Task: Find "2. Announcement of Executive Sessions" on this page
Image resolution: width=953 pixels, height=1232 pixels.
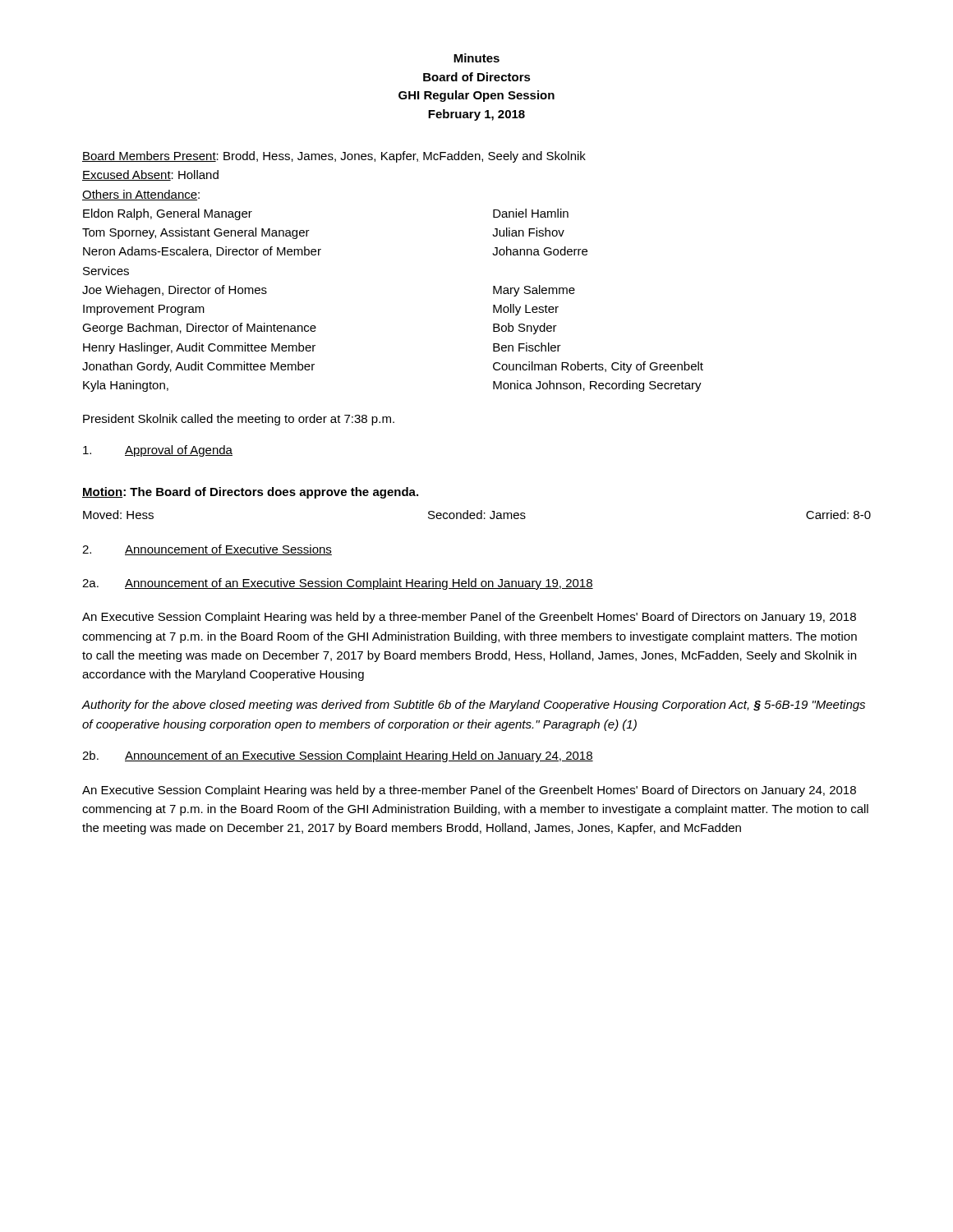Action: click(207, 550)
